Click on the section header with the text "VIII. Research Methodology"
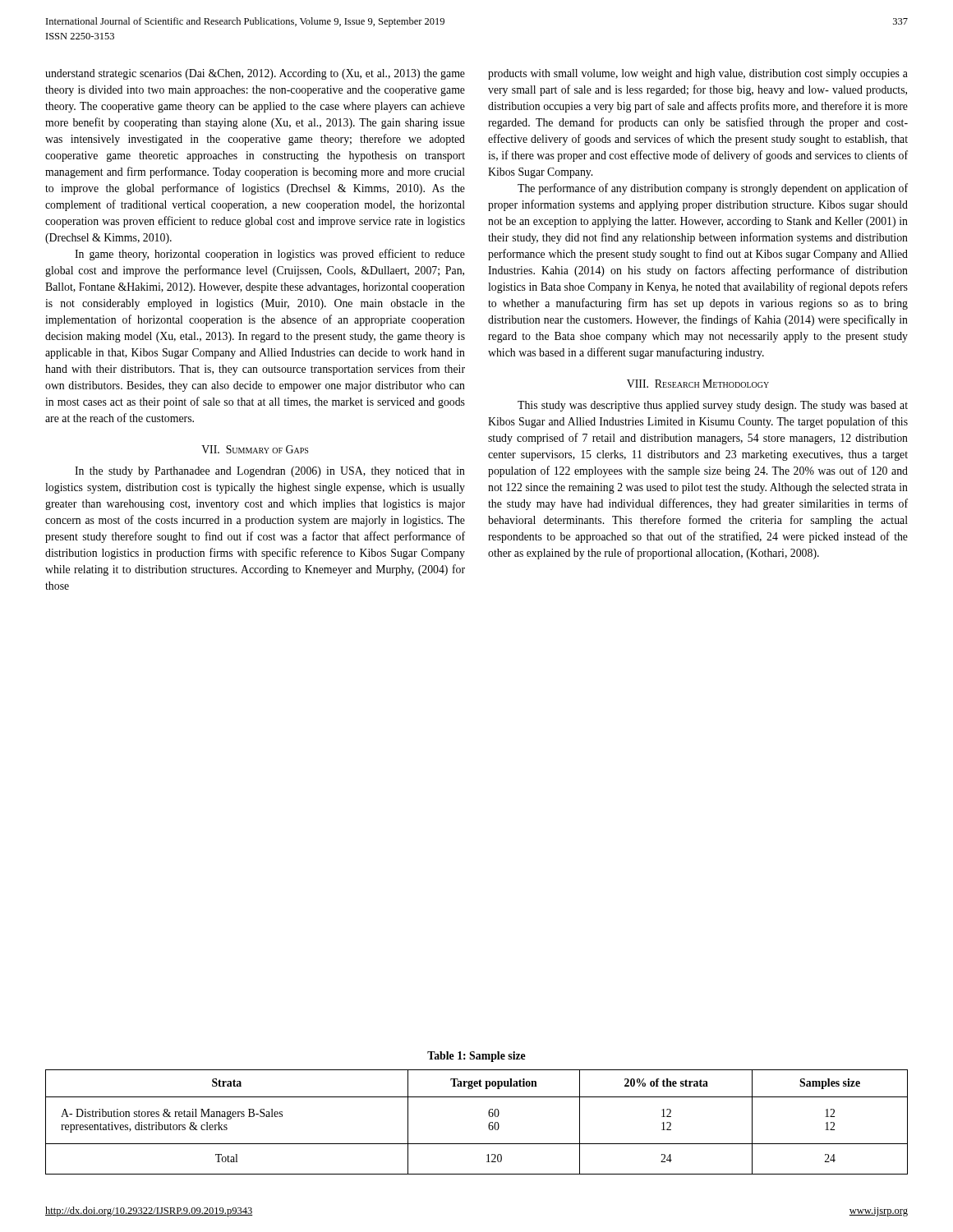Screen dimensions: 1232x953 click(698, 384)
